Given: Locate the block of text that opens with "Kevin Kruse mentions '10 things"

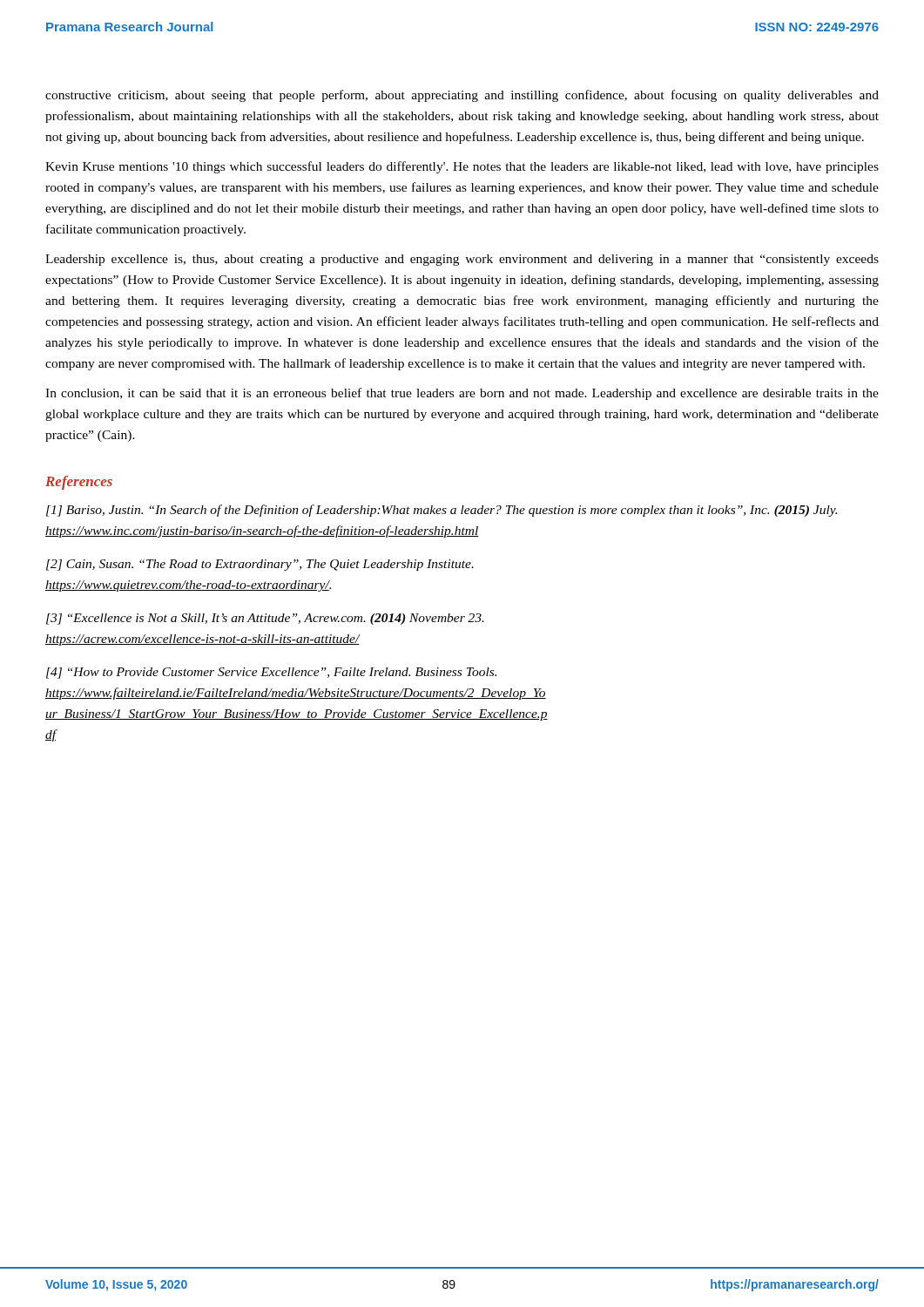Looking at the screenshot, I should click(x=462, y=198).
